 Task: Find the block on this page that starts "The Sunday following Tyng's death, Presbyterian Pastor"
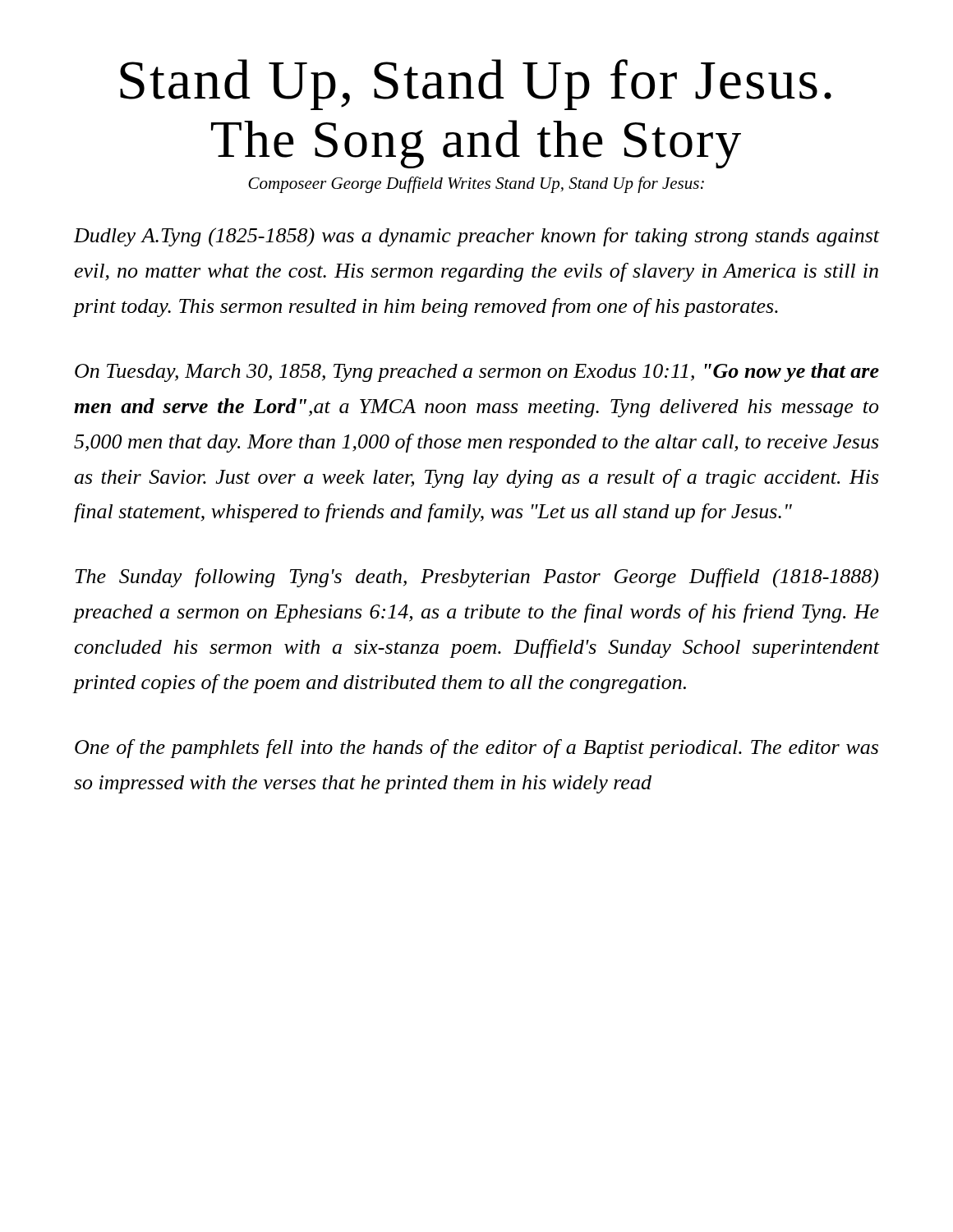coord(476,629)
